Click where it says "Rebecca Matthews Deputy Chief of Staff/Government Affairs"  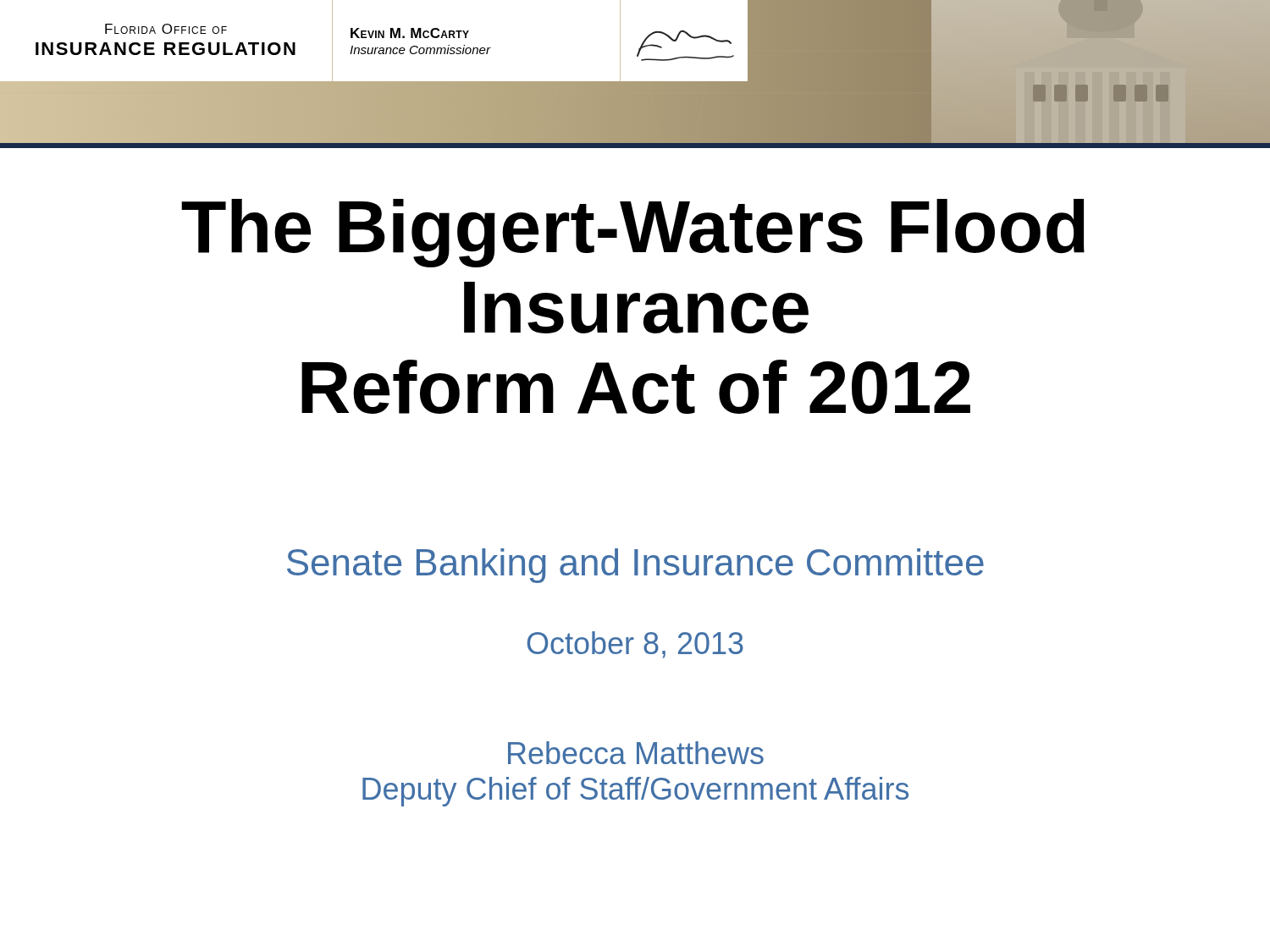[x=635, y=772]
